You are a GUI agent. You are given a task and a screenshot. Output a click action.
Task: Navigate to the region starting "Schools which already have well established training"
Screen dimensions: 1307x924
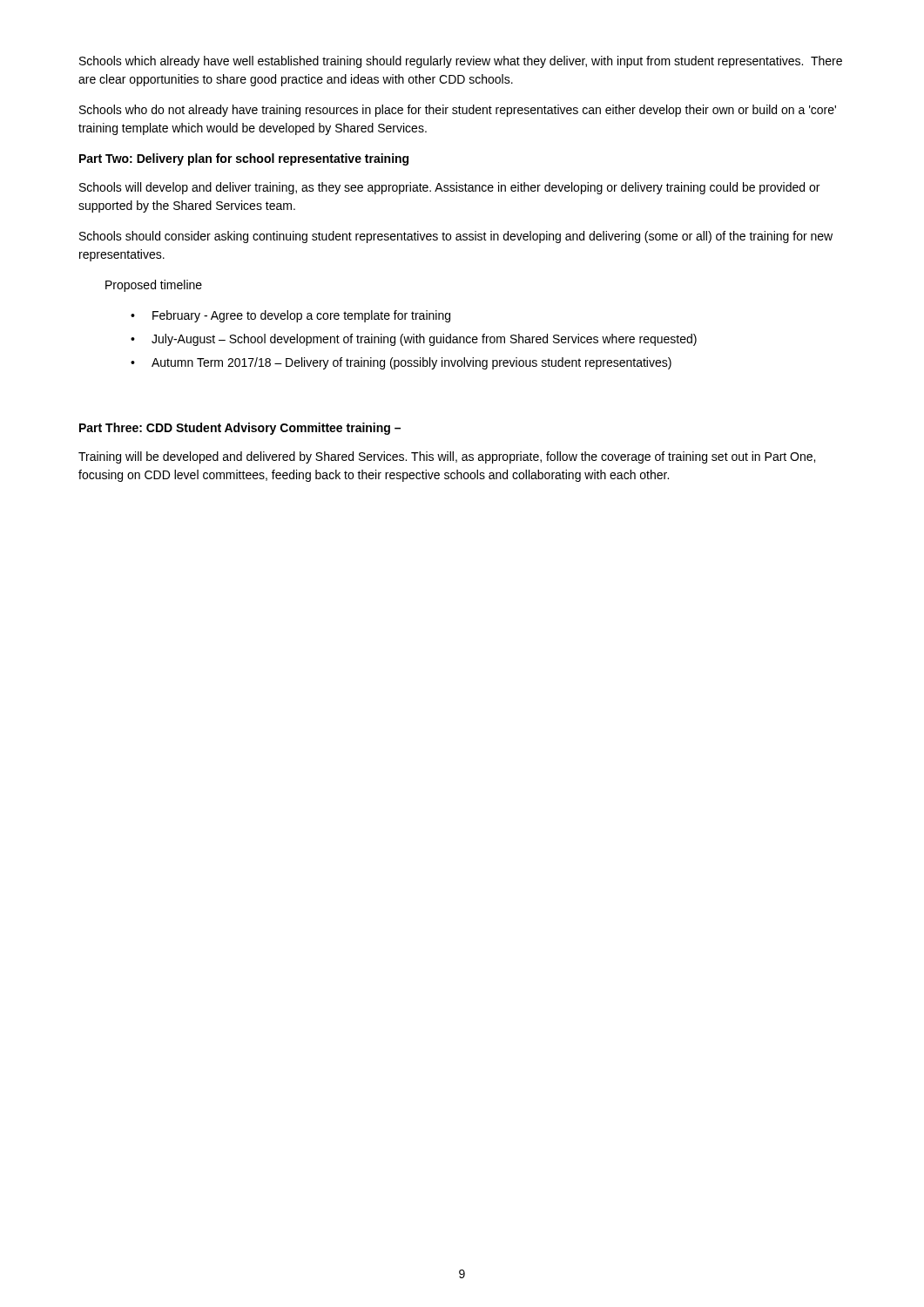460,70
